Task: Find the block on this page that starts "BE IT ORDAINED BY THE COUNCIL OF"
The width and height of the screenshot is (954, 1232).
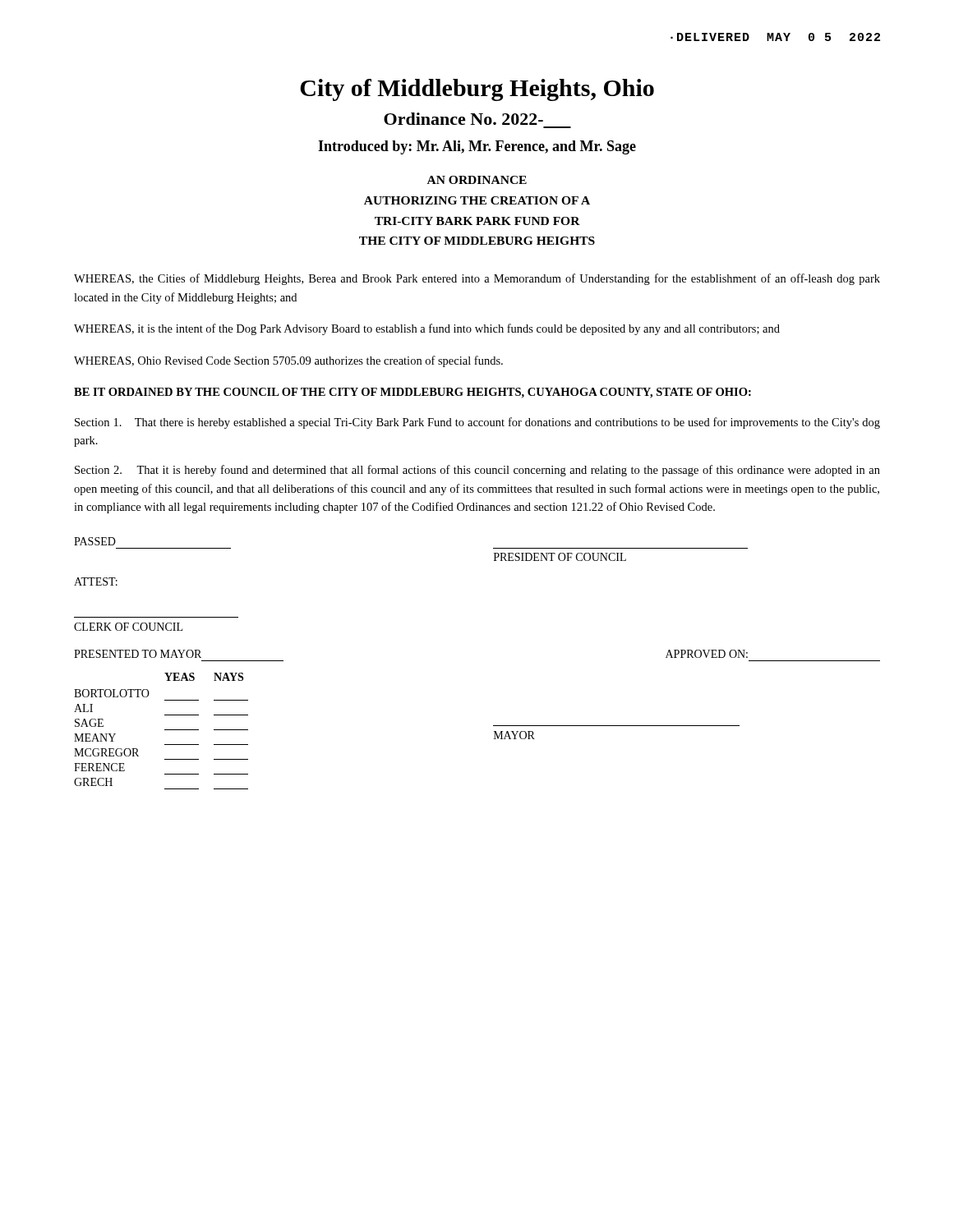Action: click(413, 392)
